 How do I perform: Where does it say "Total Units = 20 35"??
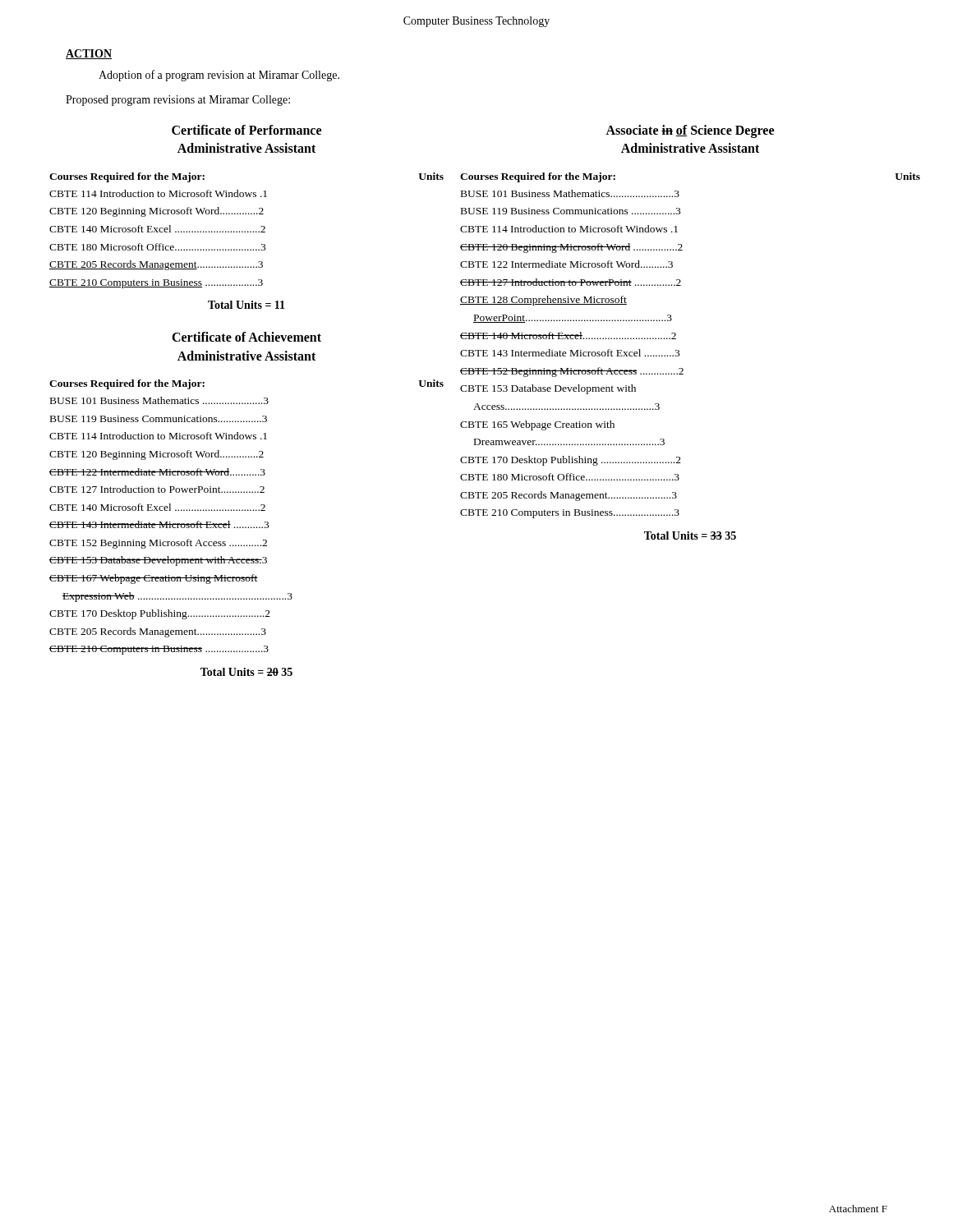point(246,672)
